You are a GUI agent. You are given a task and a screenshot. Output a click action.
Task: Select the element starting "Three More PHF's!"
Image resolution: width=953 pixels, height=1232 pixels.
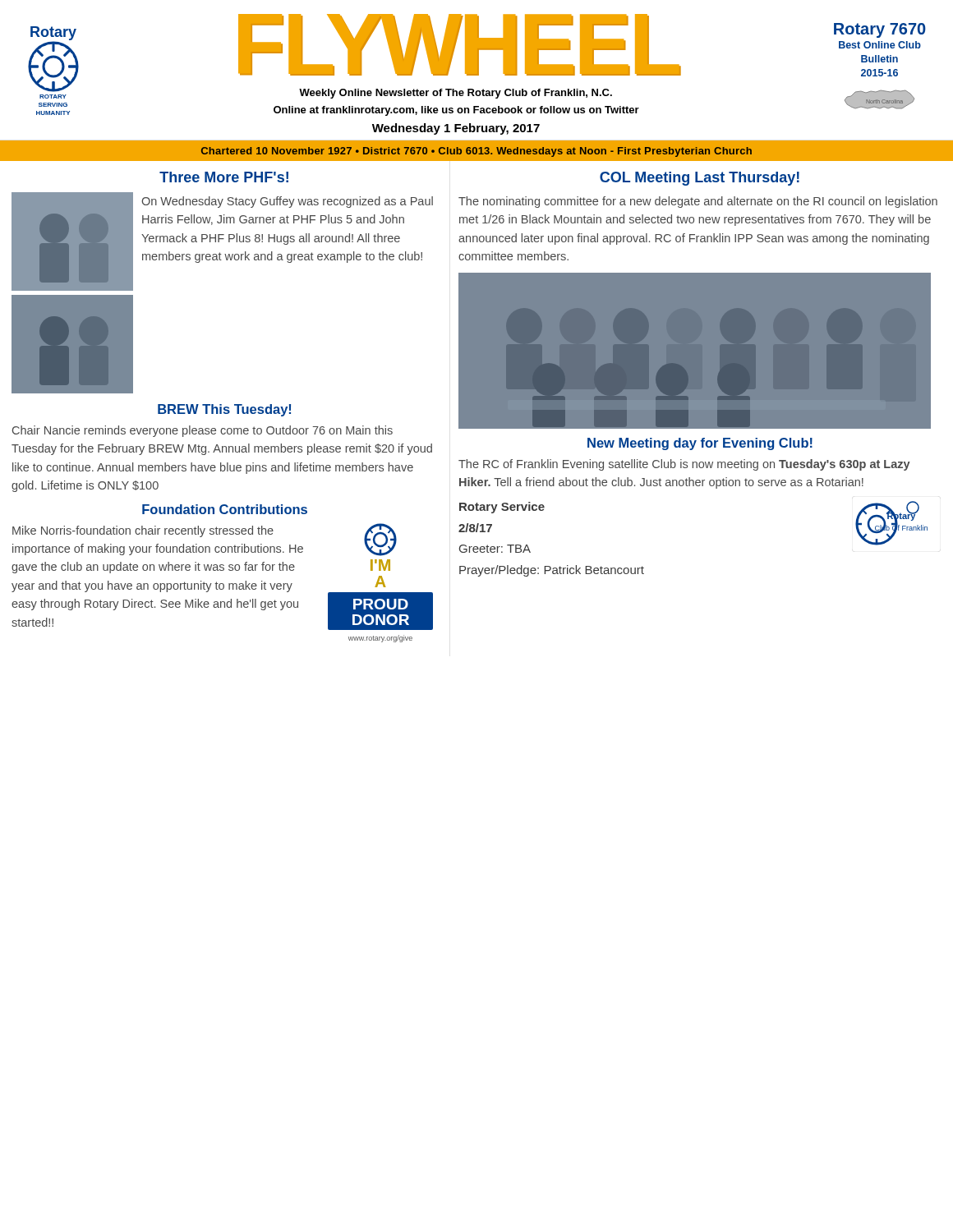coord(225,177)
